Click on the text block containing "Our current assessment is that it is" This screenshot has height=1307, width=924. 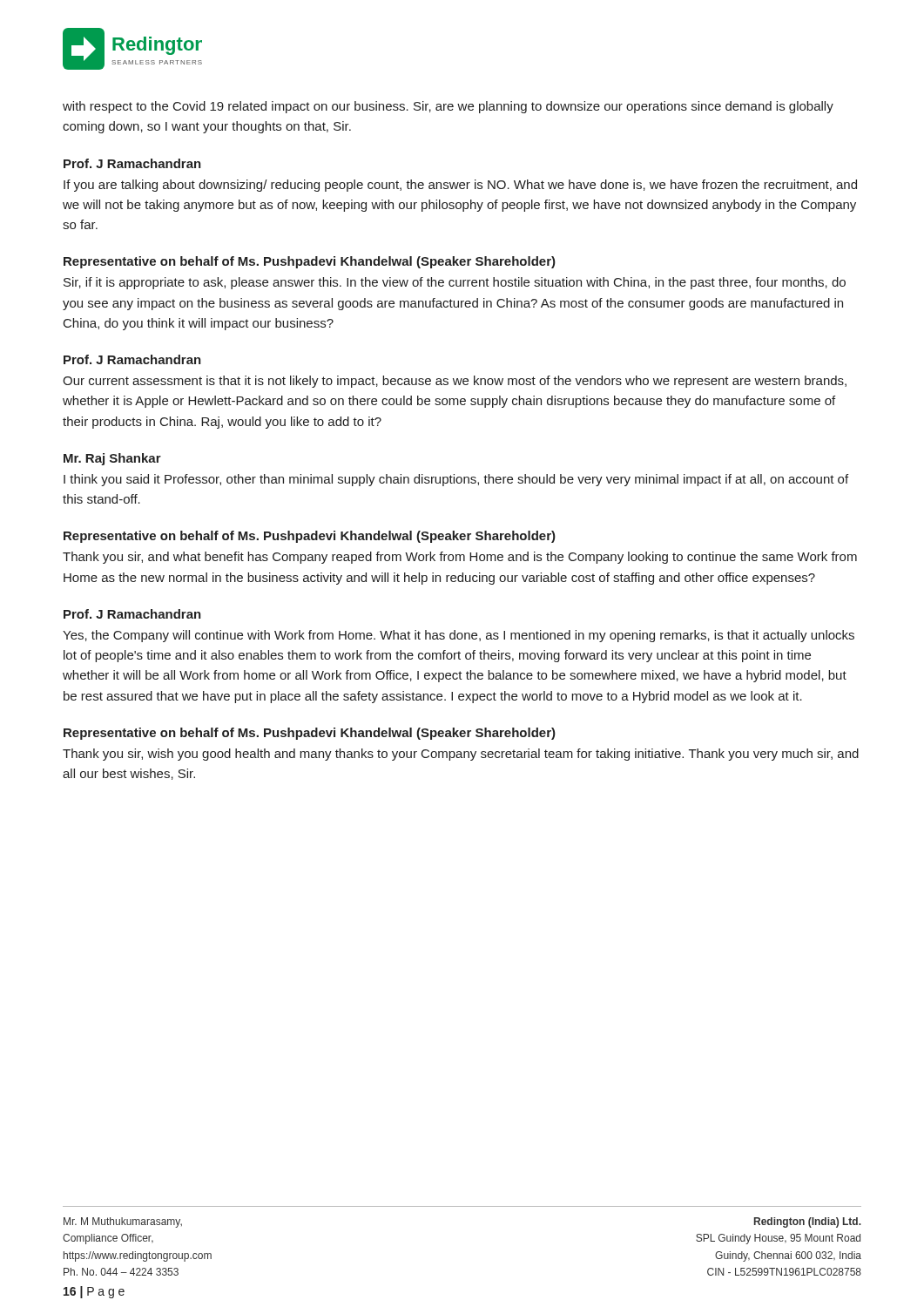tap(455, 401)
